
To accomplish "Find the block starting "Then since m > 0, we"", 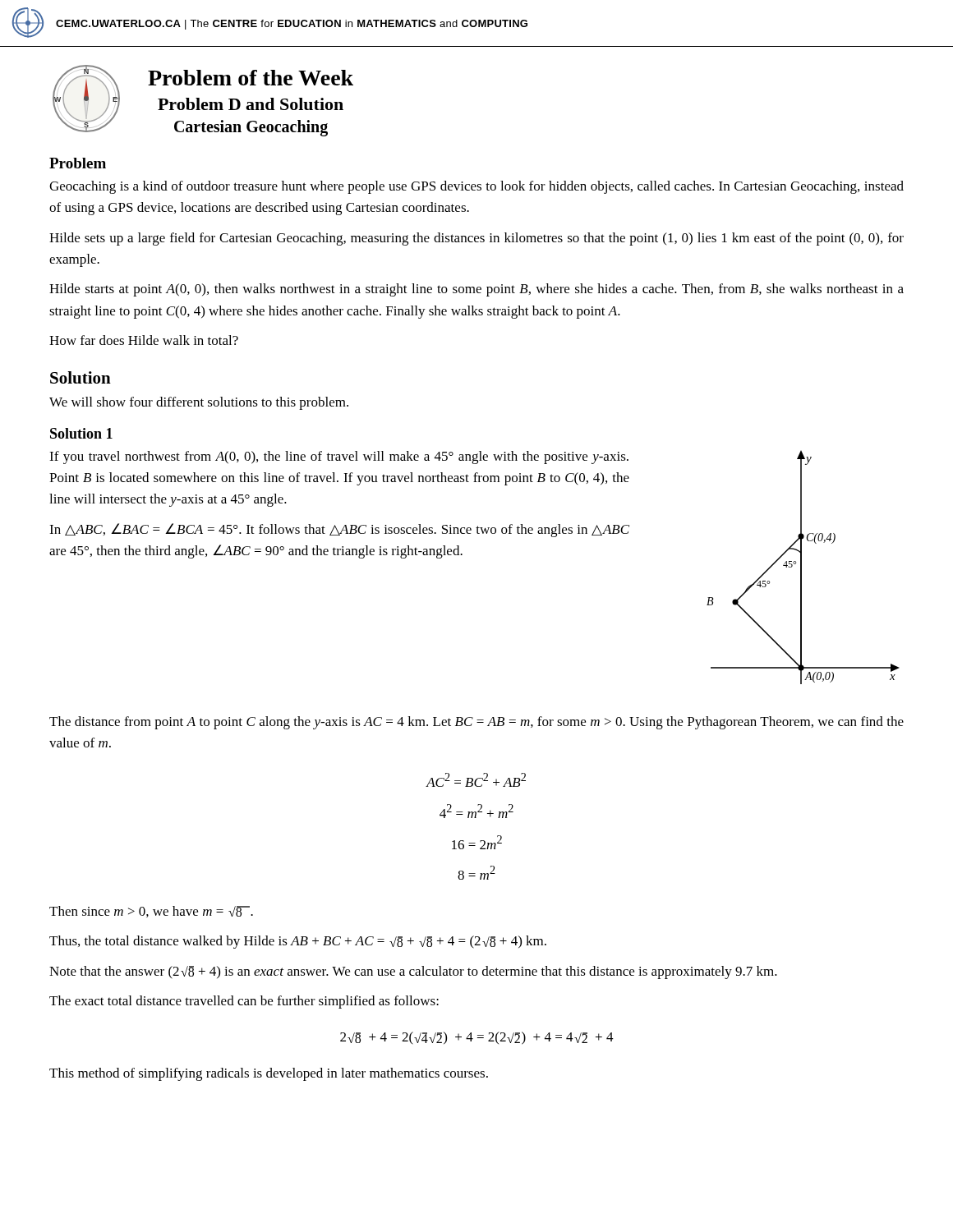I will coord(151,912).
